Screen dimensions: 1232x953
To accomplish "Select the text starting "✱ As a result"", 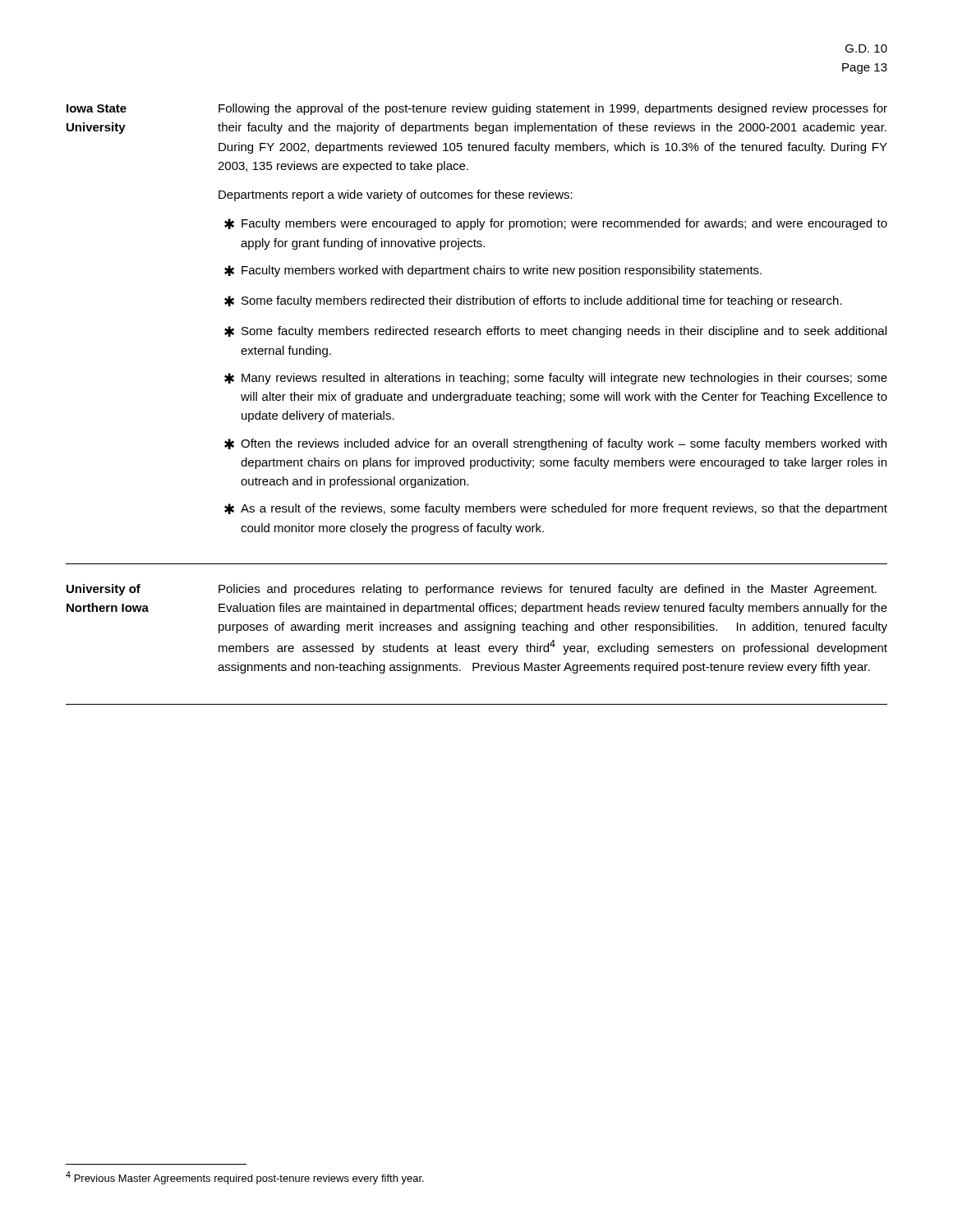I will (552, 518).
